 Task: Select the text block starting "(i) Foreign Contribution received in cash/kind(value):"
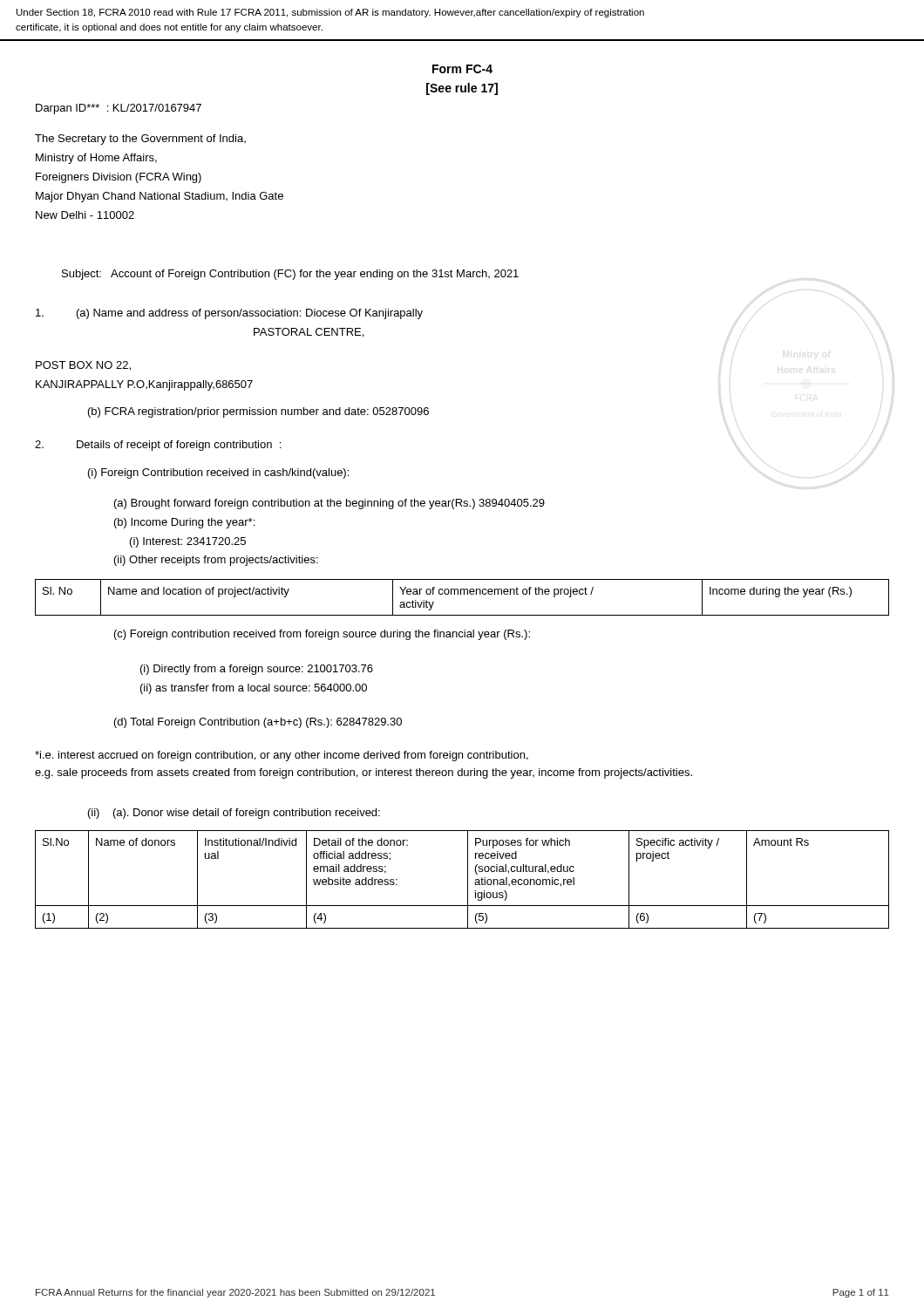[218, 472]
